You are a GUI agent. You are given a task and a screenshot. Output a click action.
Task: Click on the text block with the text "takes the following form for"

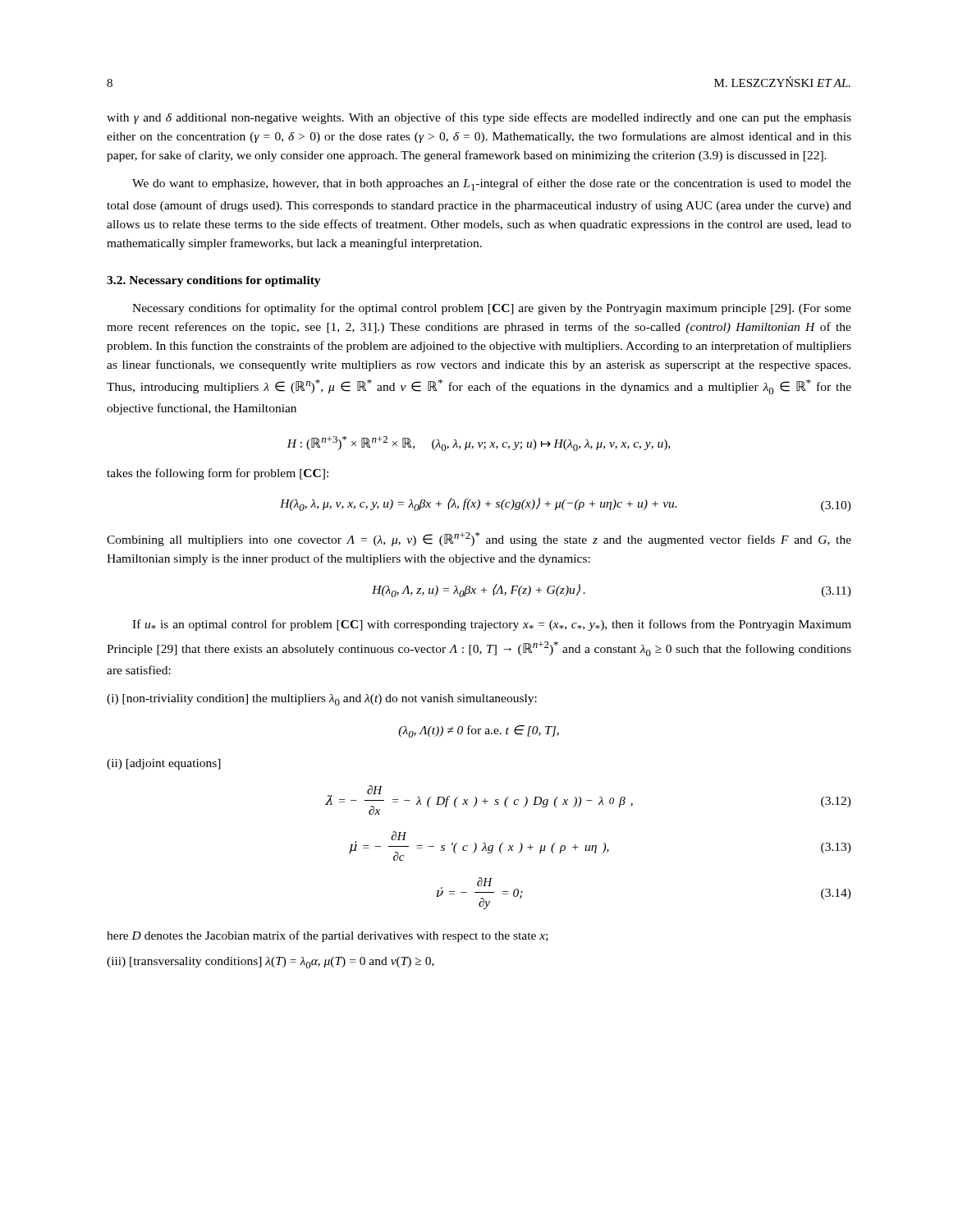pos(218,473)
